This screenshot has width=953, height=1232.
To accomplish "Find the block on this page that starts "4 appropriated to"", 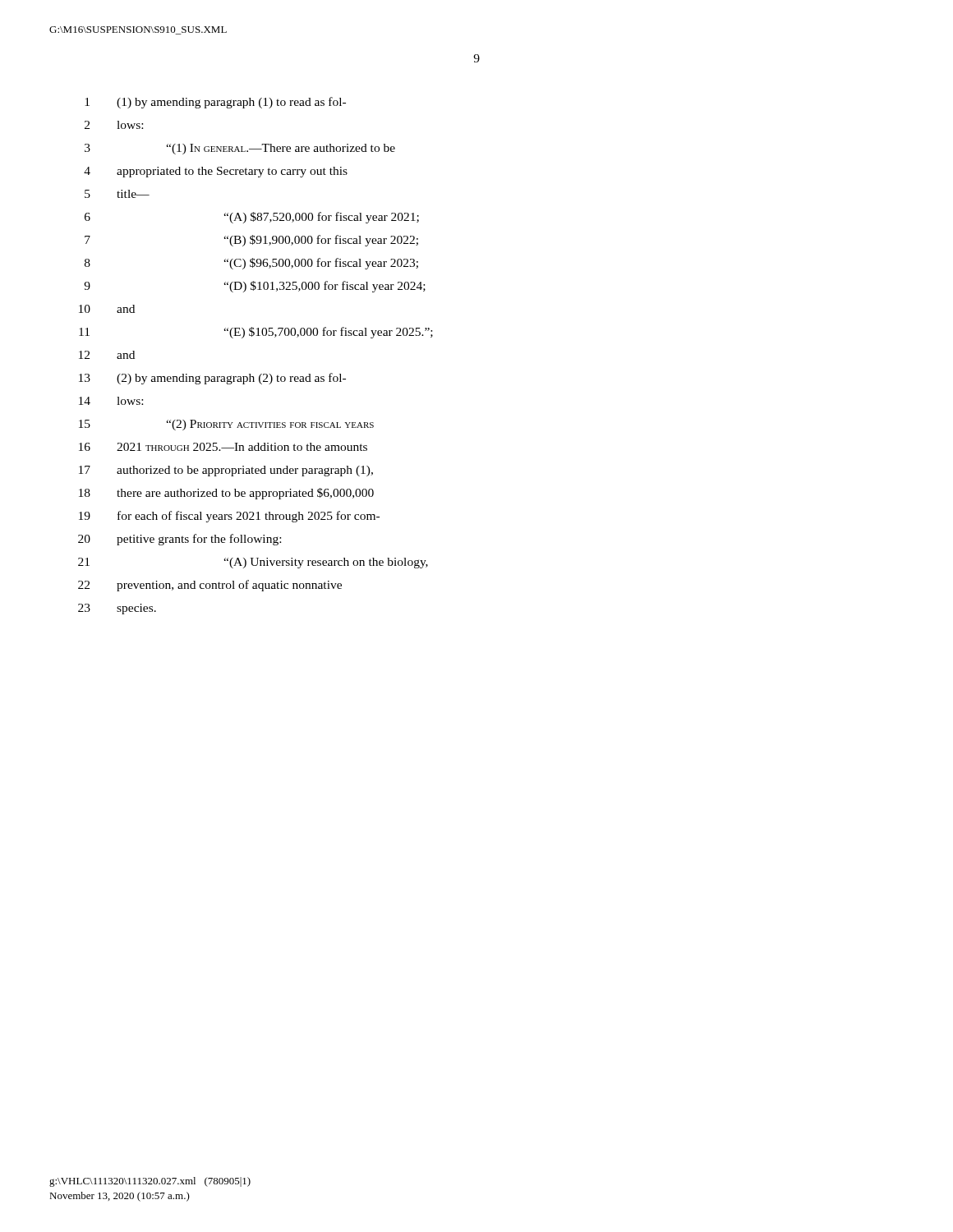I will click(x=216, y=172).
